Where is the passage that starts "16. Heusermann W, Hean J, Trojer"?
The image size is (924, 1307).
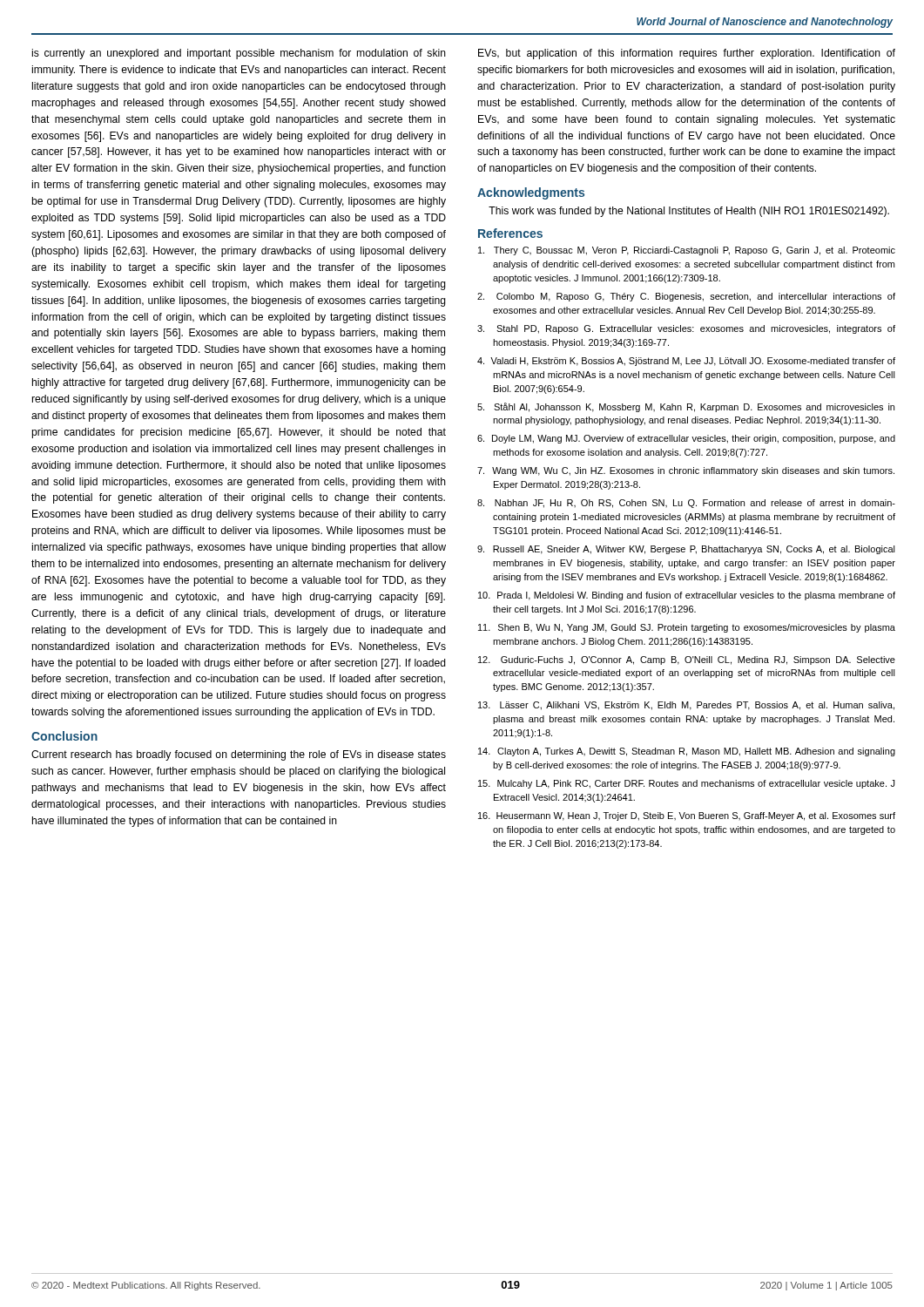(x=686, y=829)
